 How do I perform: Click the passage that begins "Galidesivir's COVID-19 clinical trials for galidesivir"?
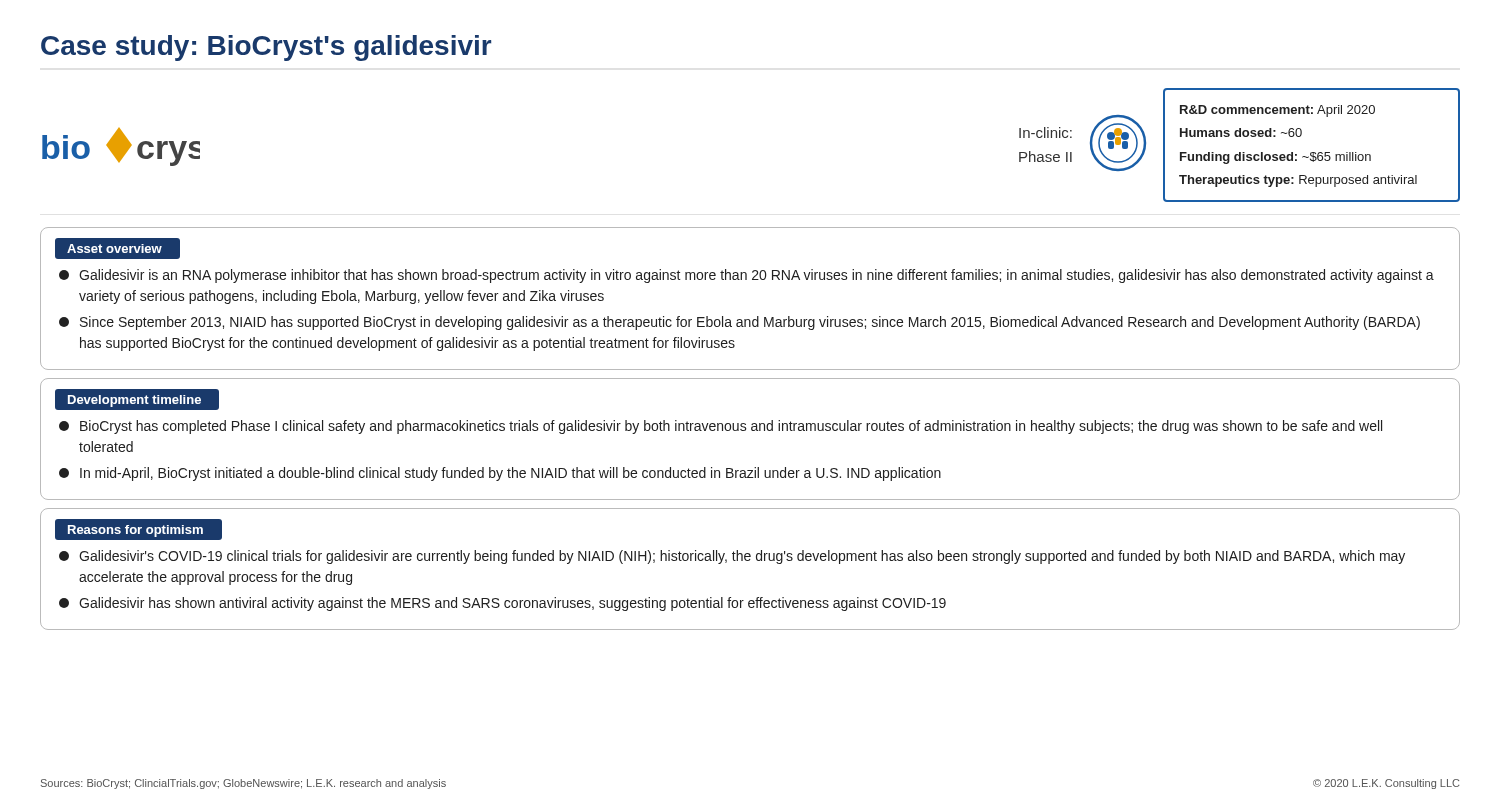coord(750,567)
